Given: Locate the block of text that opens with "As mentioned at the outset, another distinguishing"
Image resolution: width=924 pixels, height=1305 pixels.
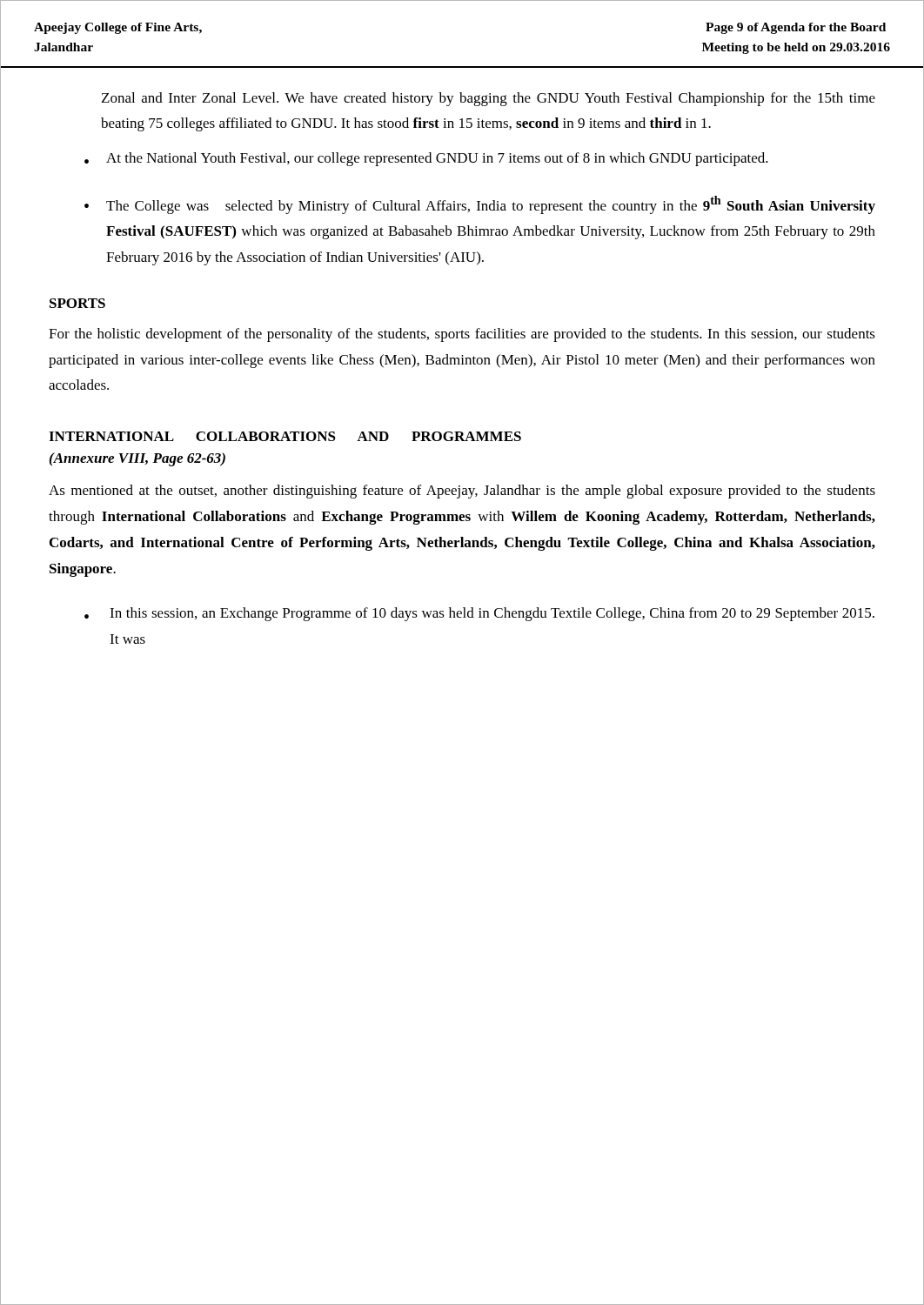Looking at the screenshot, I should pos(462,529).
